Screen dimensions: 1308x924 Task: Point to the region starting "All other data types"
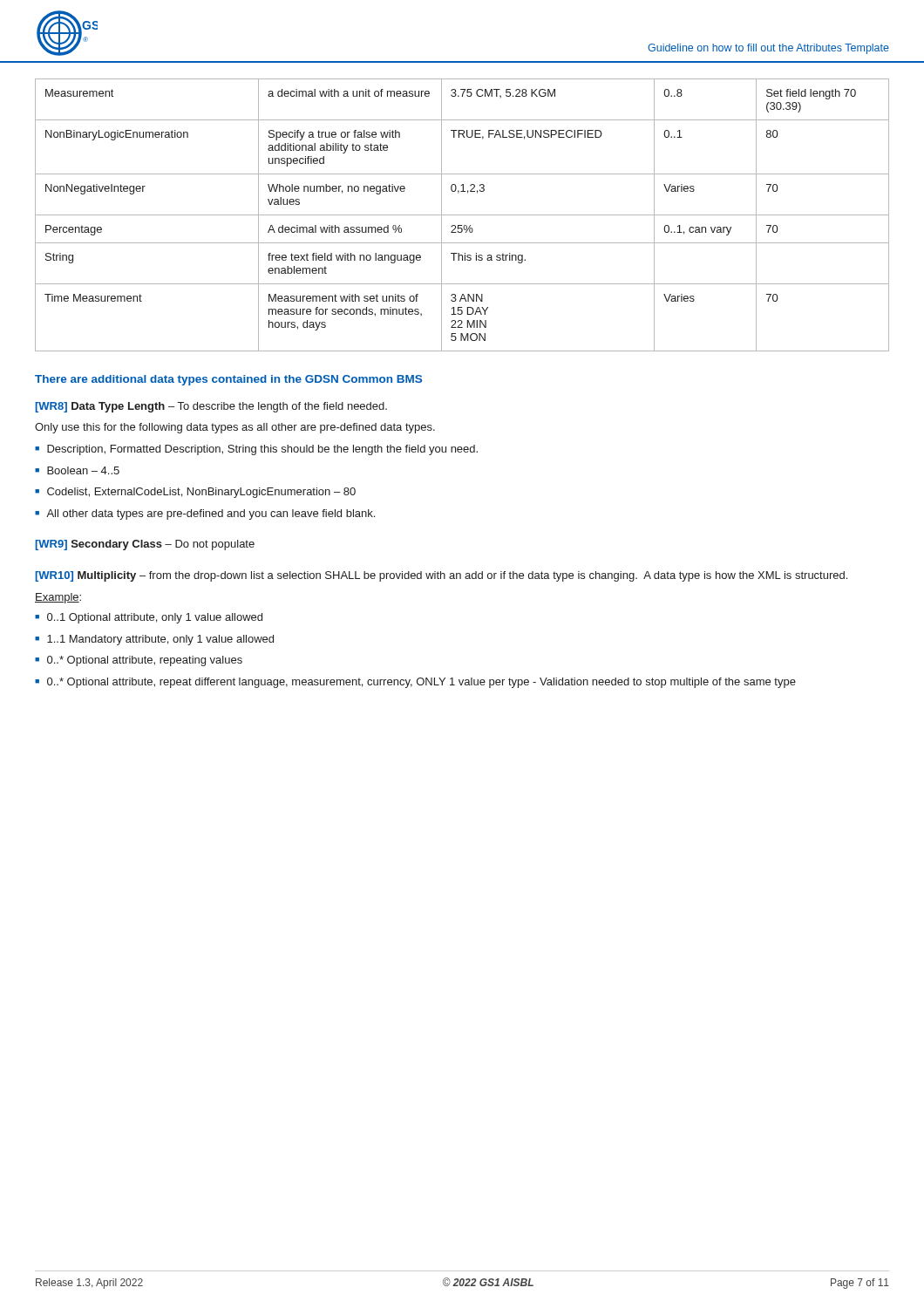coord(211,513)
